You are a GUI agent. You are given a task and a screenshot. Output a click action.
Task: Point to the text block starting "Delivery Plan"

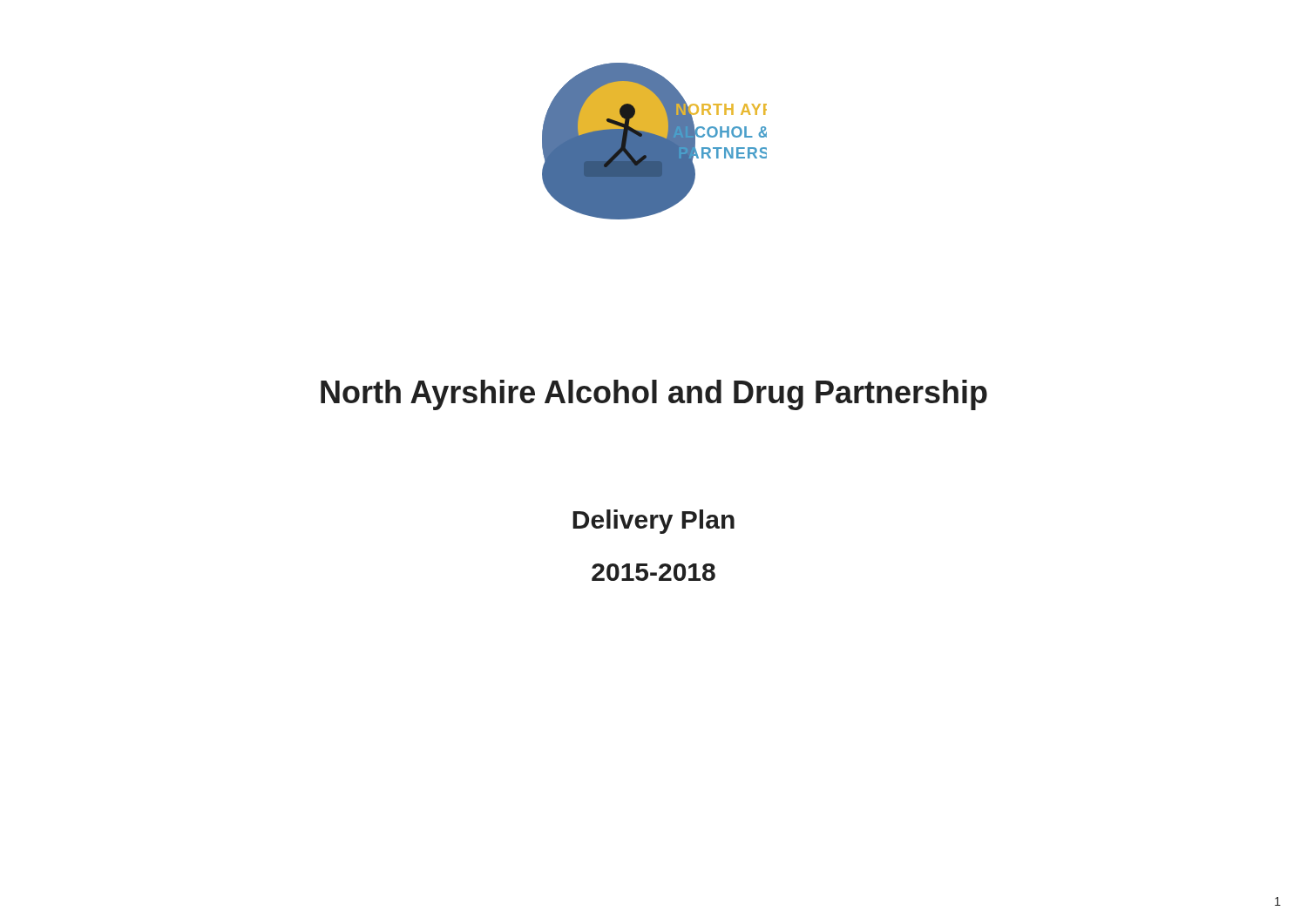coord(654,520)
